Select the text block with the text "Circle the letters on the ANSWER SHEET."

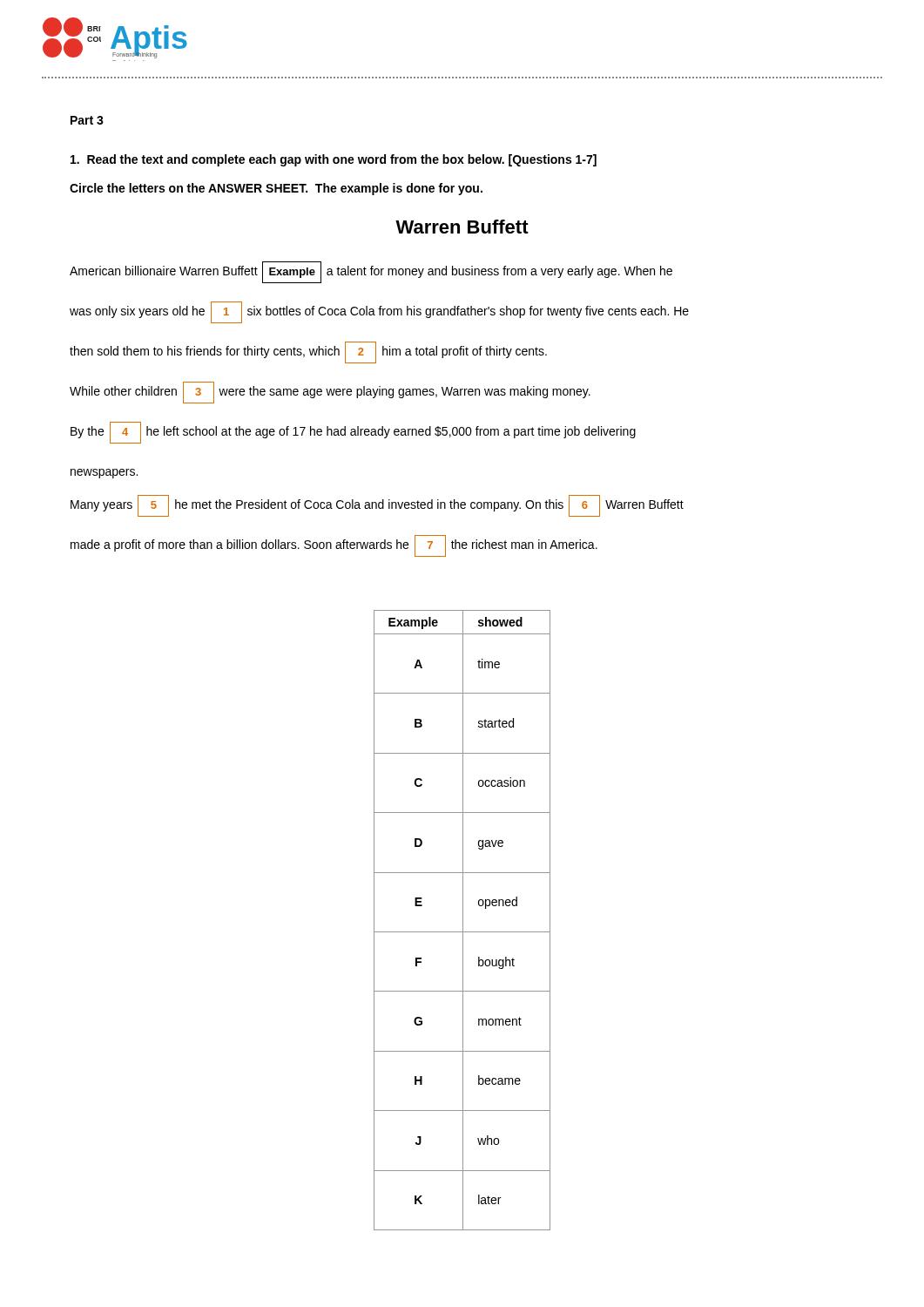276,188
